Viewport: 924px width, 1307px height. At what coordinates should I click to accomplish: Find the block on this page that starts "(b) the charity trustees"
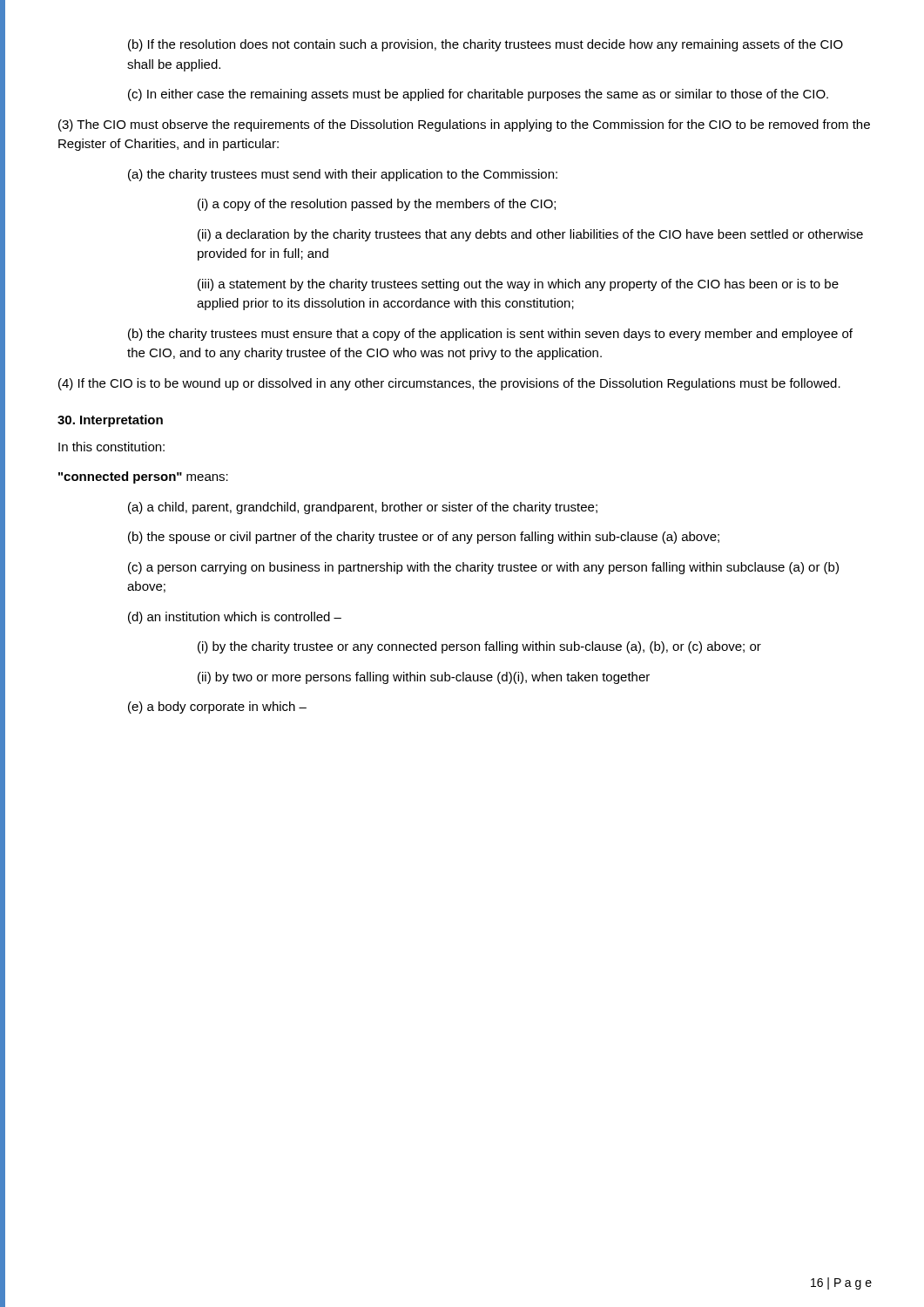pyautogui.click(x=490, y=343)
